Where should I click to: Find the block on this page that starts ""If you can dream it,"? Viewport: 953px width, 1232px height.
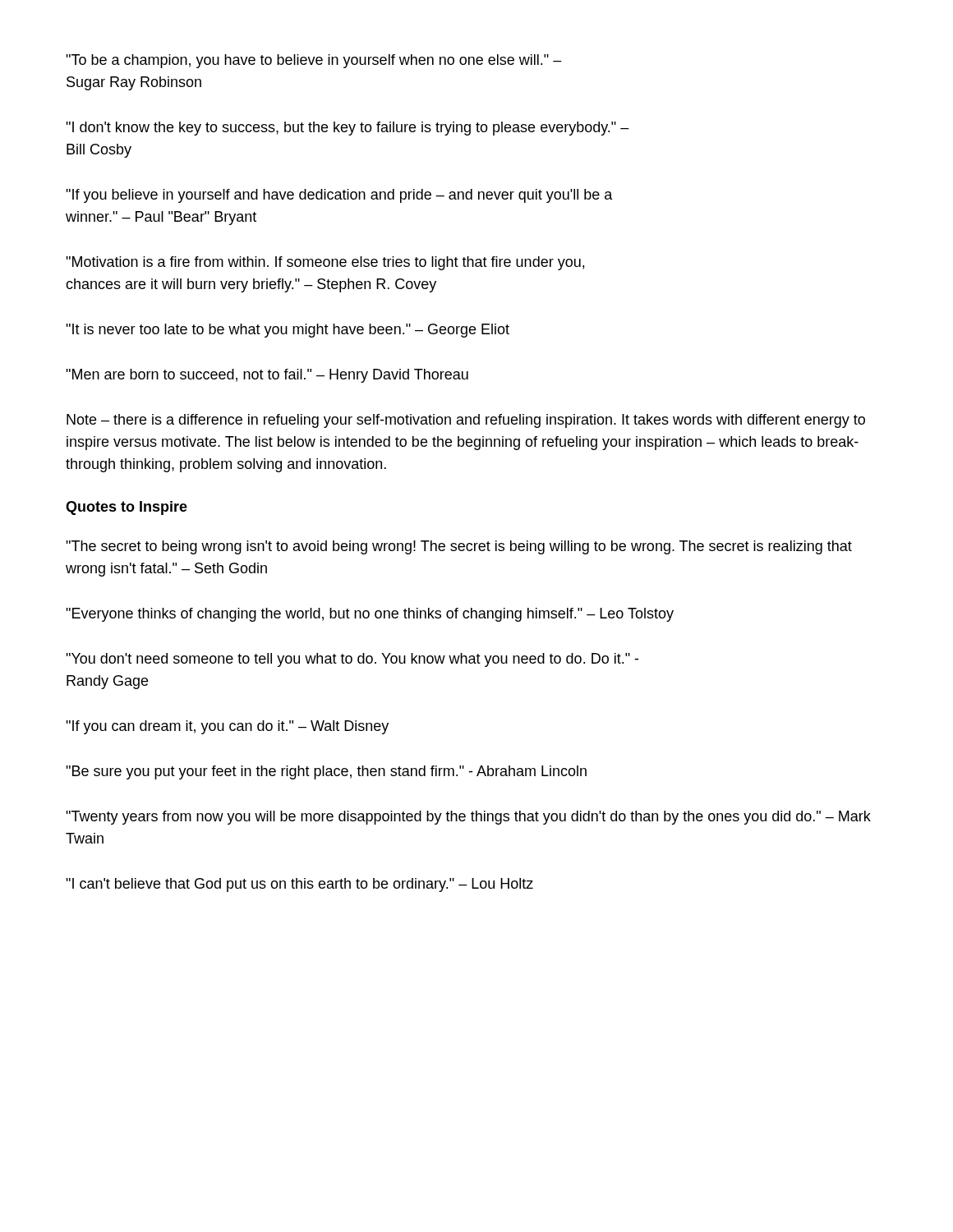pyautogui.click(x=227, y=726)
